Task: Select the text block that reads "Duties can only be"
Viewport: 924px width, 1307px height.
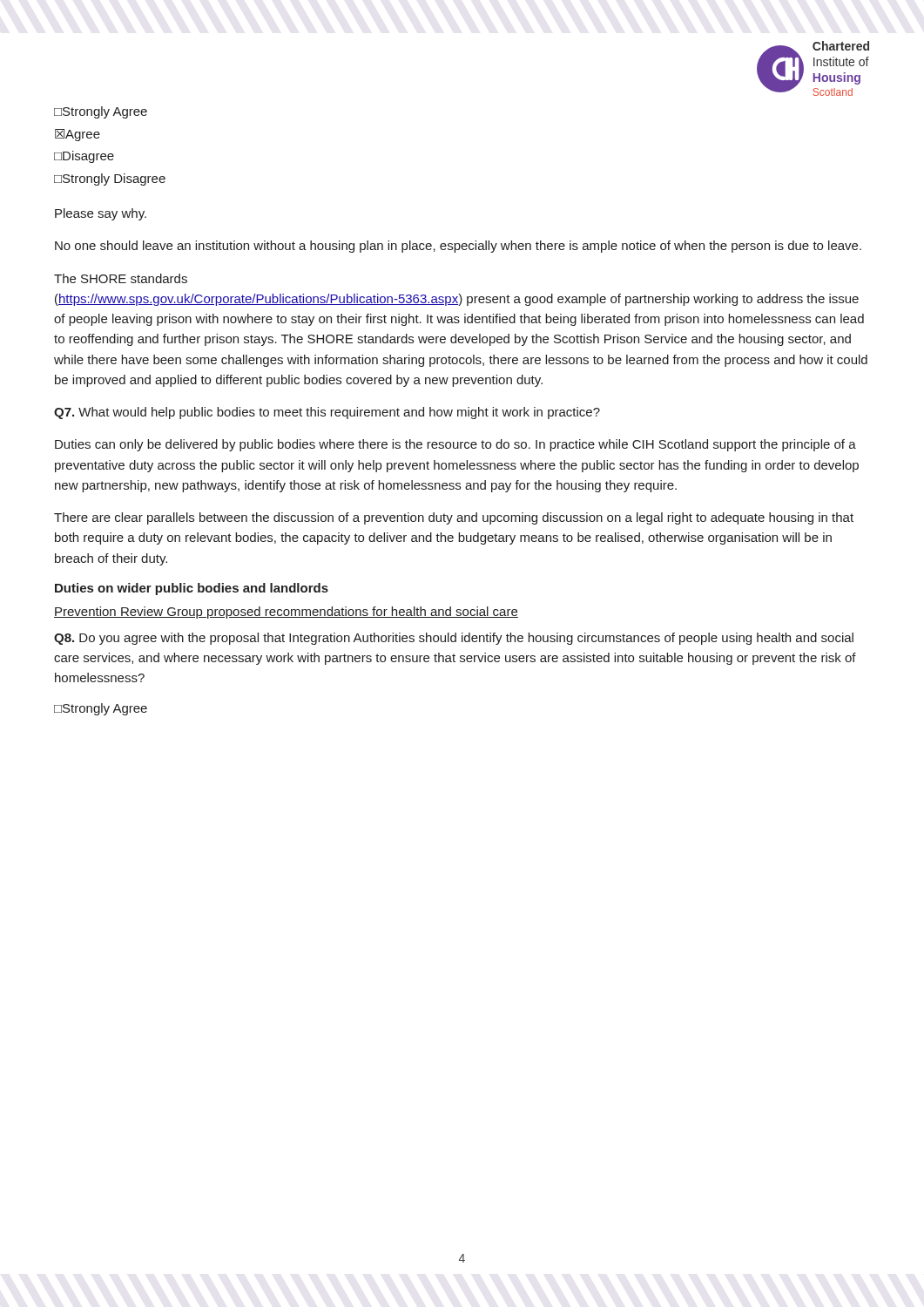Action: (457, 464)
